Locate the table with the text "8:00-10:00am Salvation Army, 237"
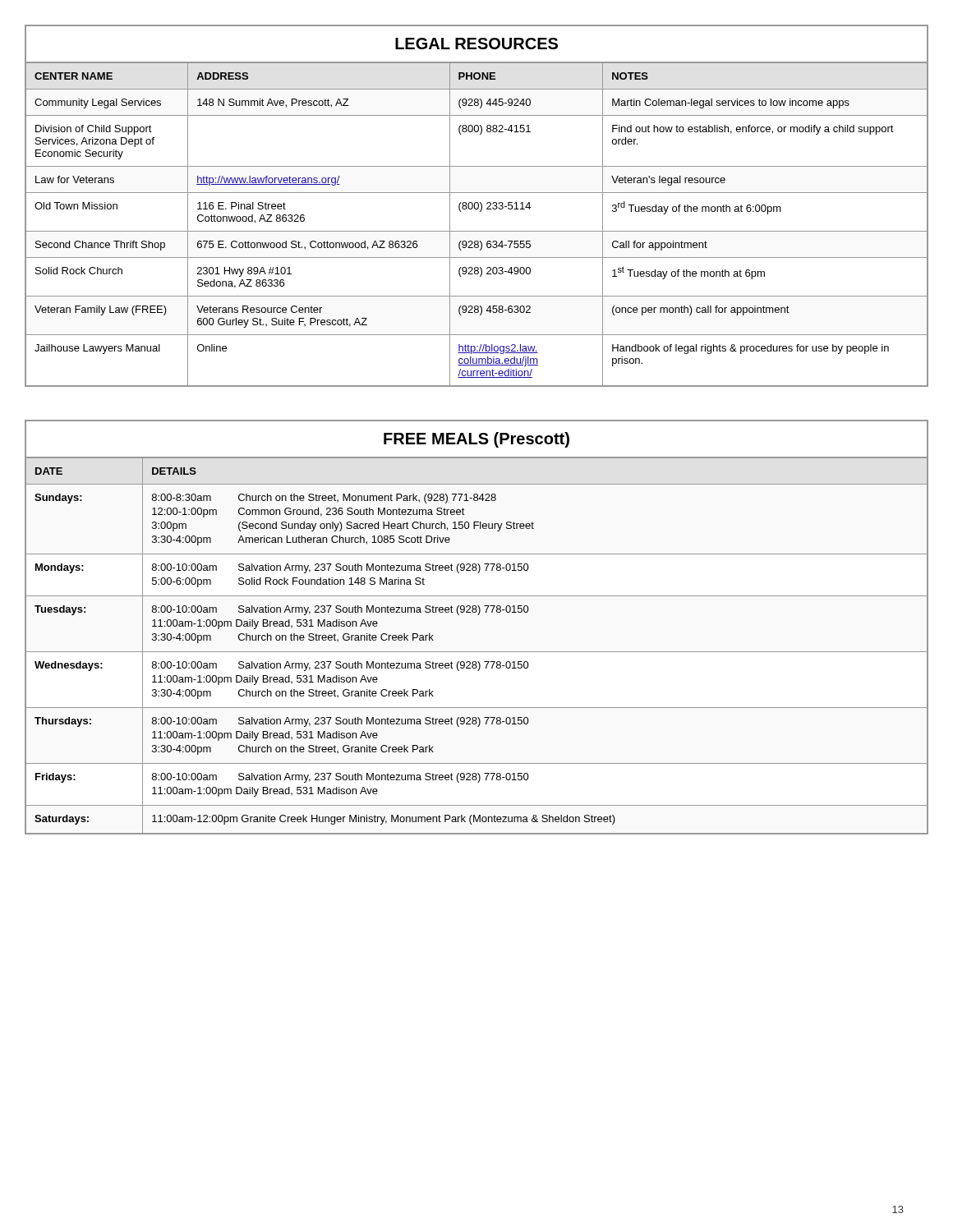 click(x=476, y=646)
